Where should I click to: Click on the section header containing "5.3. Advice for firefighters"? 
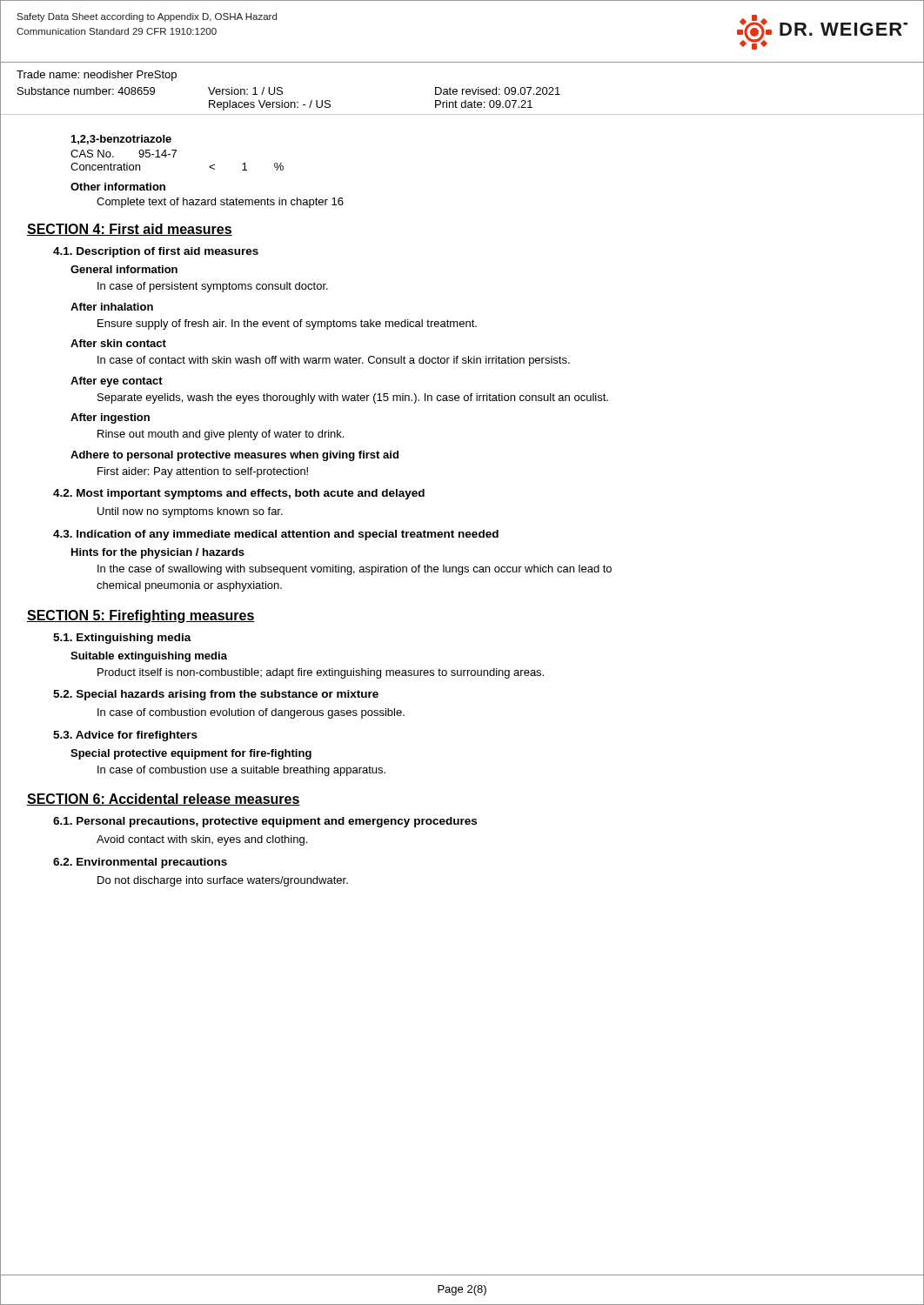click(x=125, y=734)
